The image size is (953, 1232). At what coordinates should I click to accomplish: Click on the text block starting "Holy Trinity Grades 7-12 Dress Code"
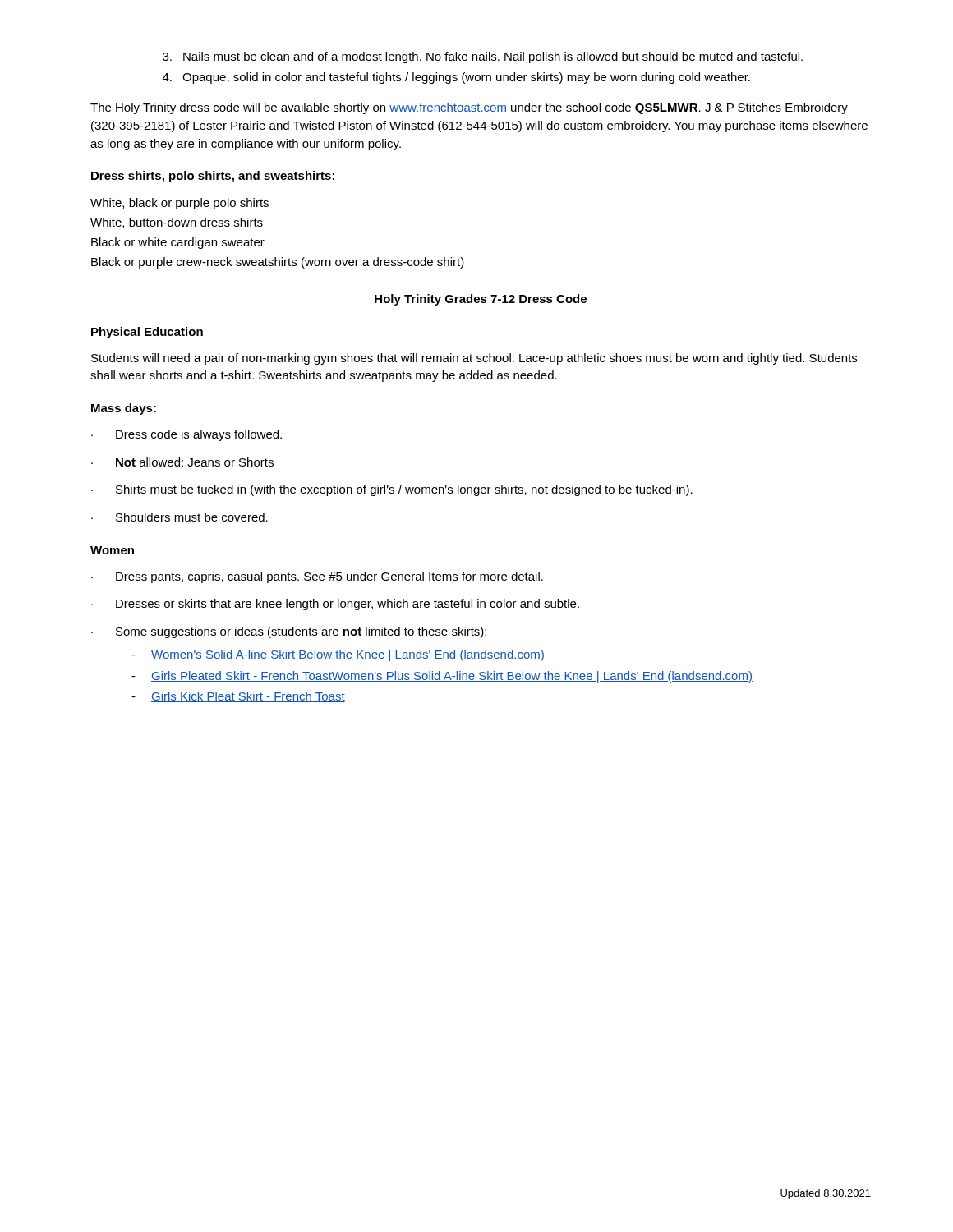481,299
